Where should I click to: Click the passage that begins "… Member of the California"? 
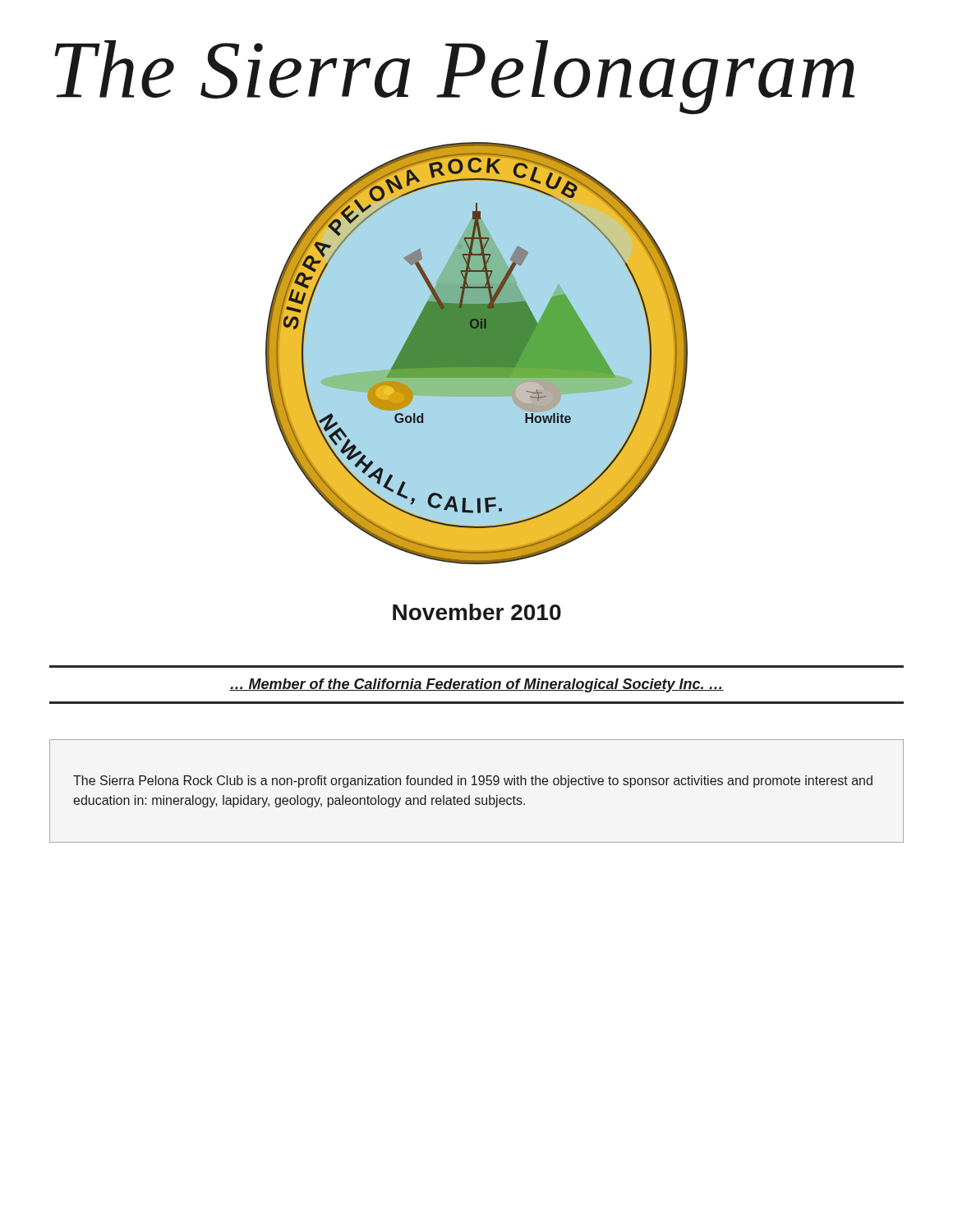click(476, 684)
